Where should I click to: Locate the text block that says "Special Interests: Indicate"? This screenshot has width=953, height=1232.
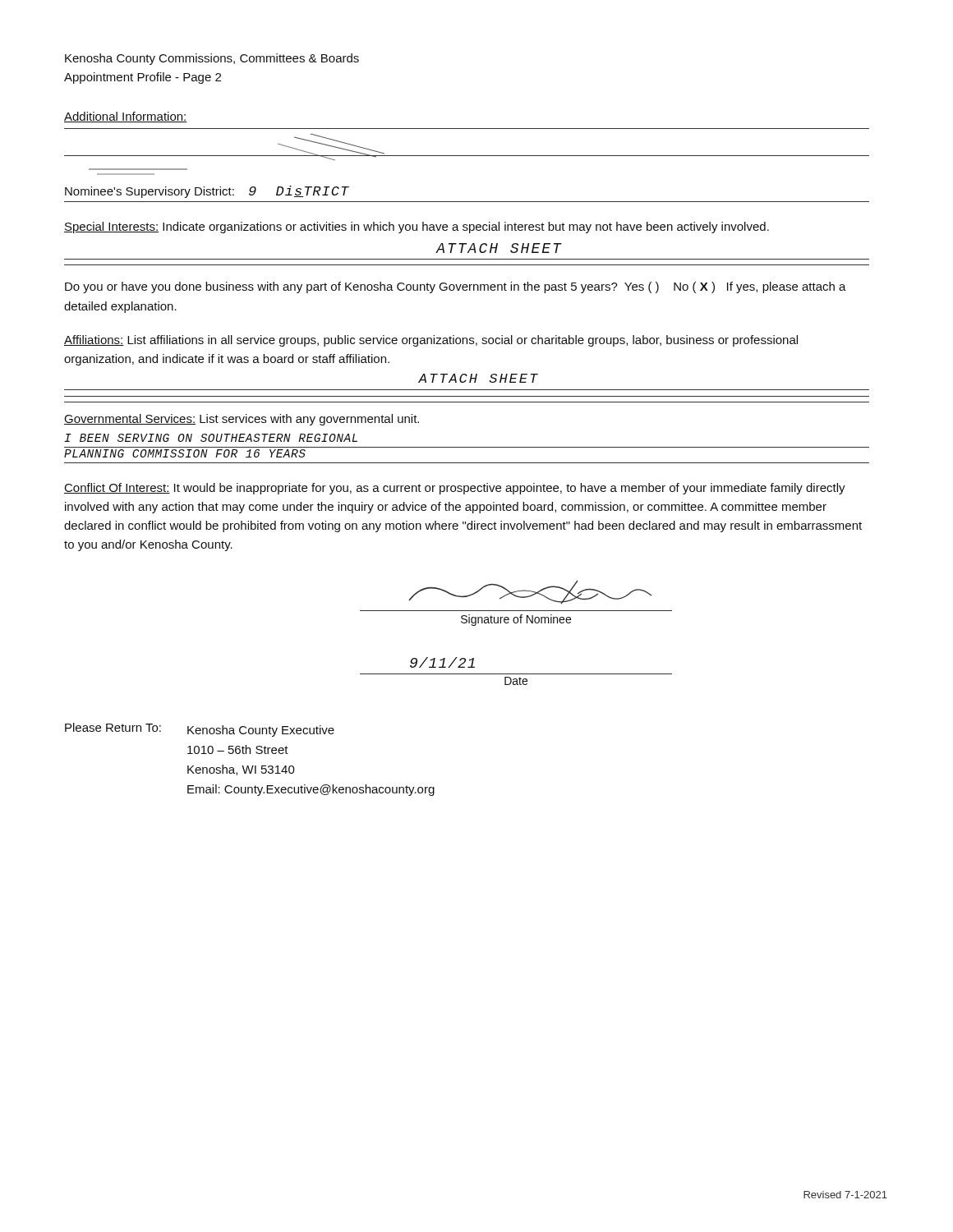(x=417, y=226)
